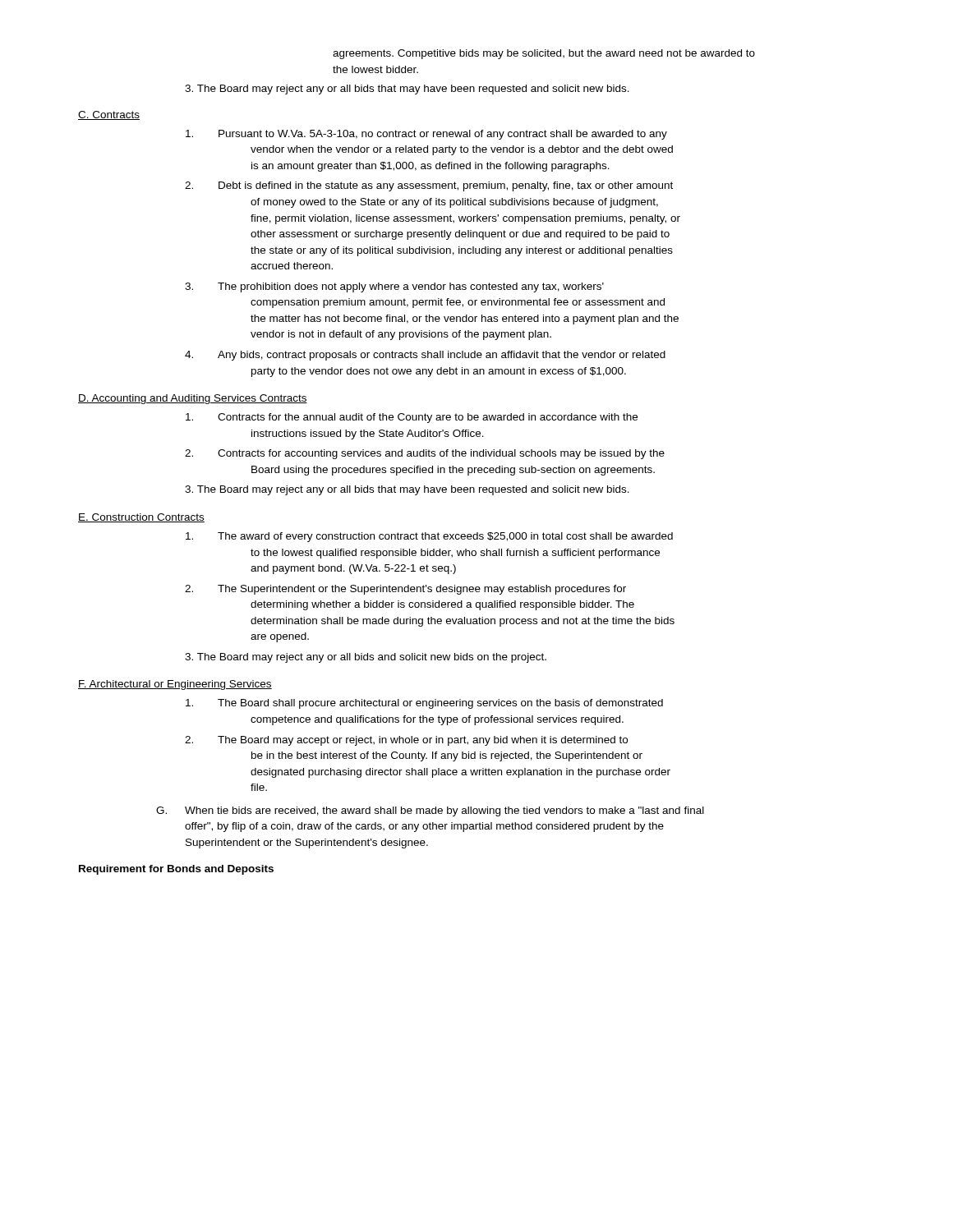This screenshot has width=953, height=1232.
Task: Find the element starting "2. The Board may accept or reject, in"
Action: click(530, 764)
